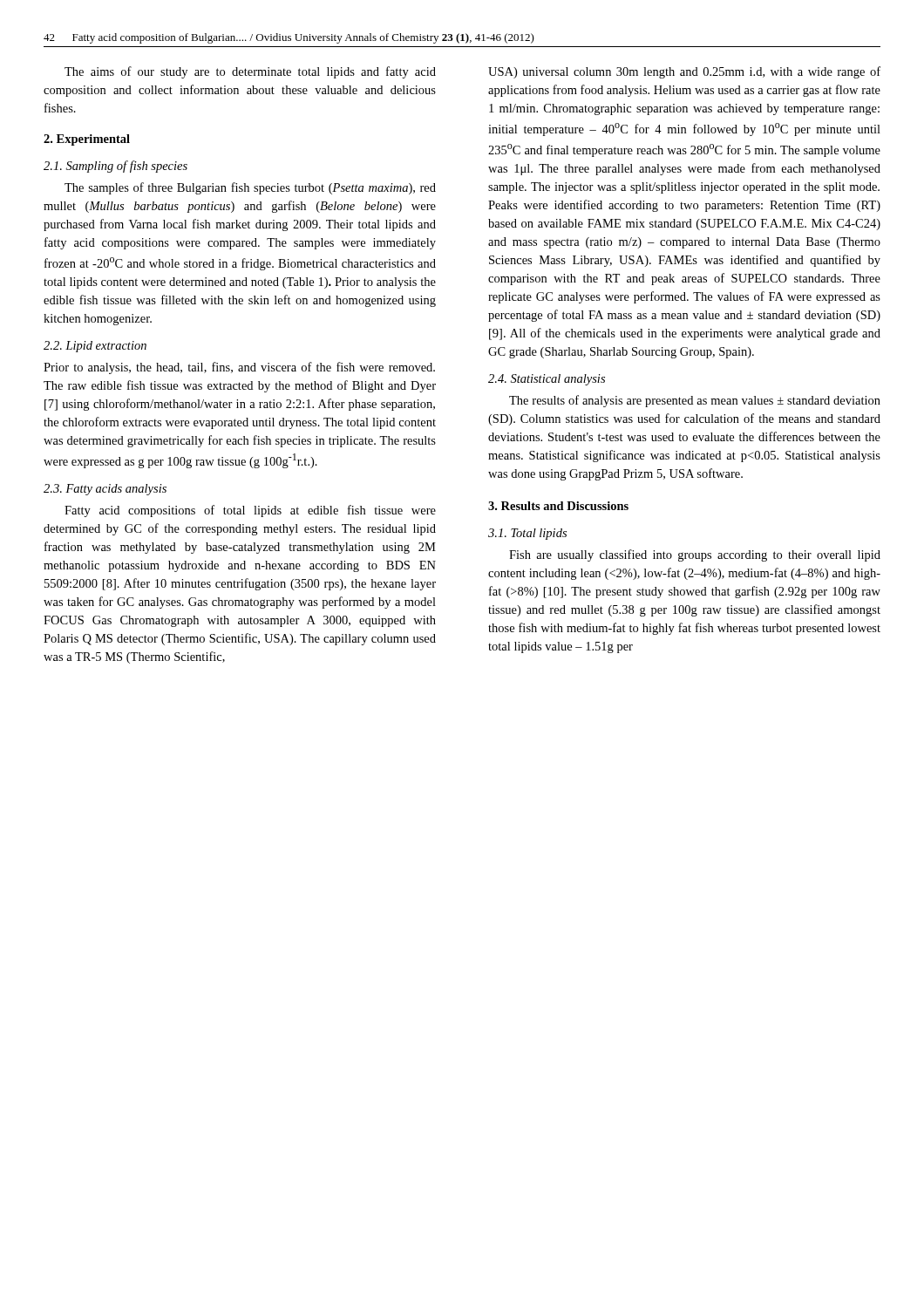Select the text starting "2.2. Lipid extraction"
The image size is (924, 1308).
pyautogui.click(x=95, y=345)
